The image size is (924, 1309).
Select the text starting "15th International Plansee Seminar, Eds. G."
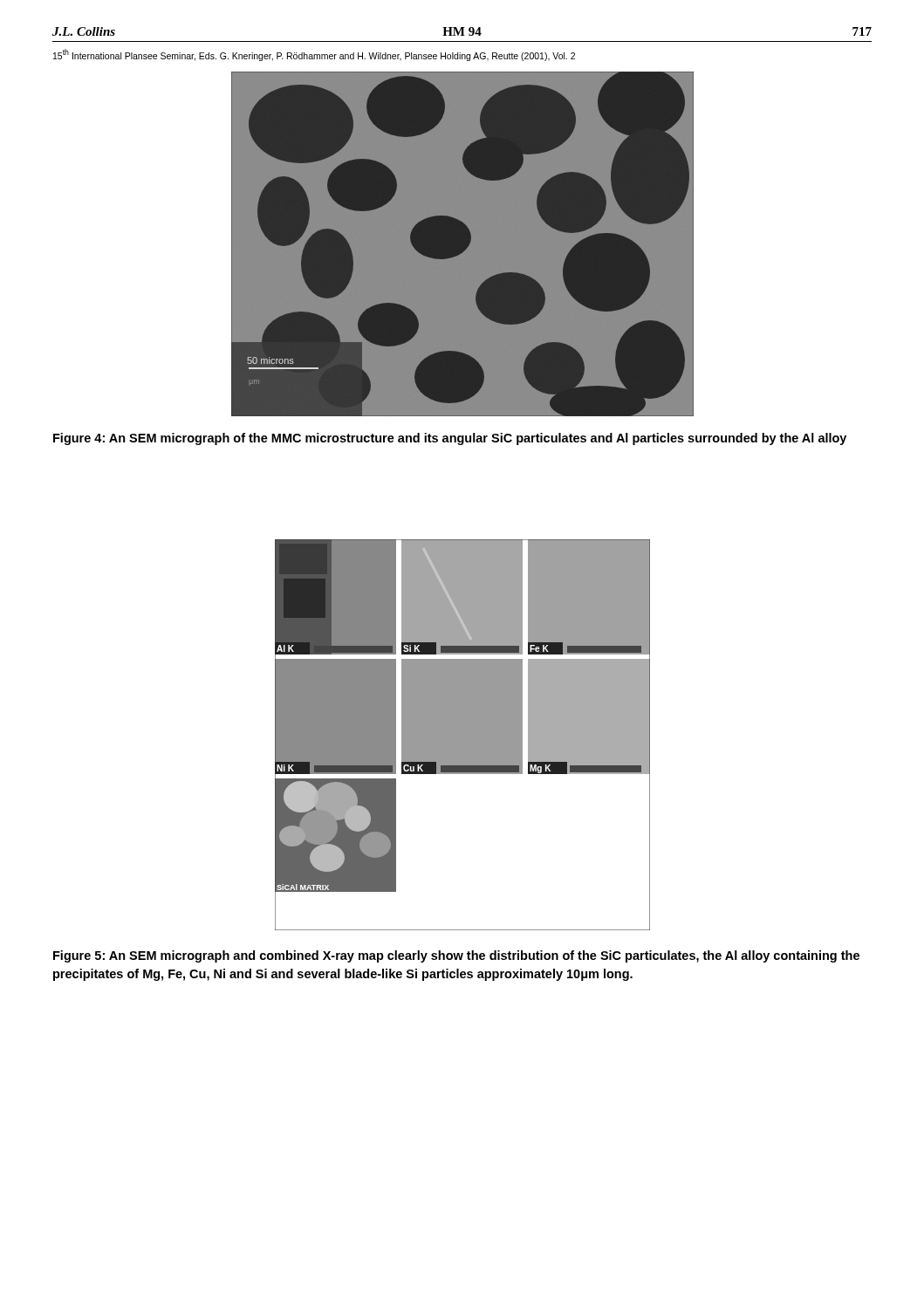point(314,54)
